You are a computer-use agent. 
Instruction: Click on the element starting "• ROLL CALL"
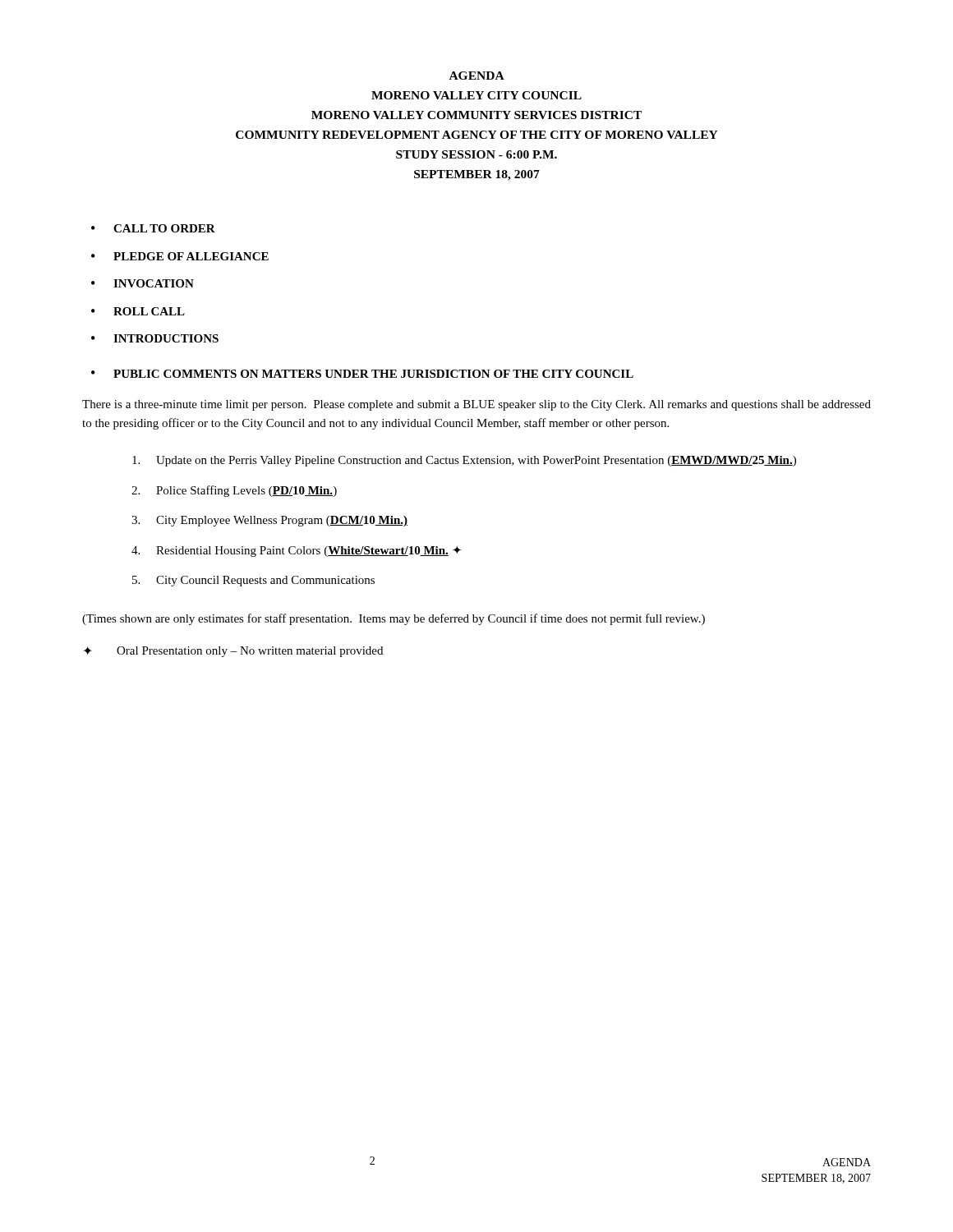click(138, 312)
